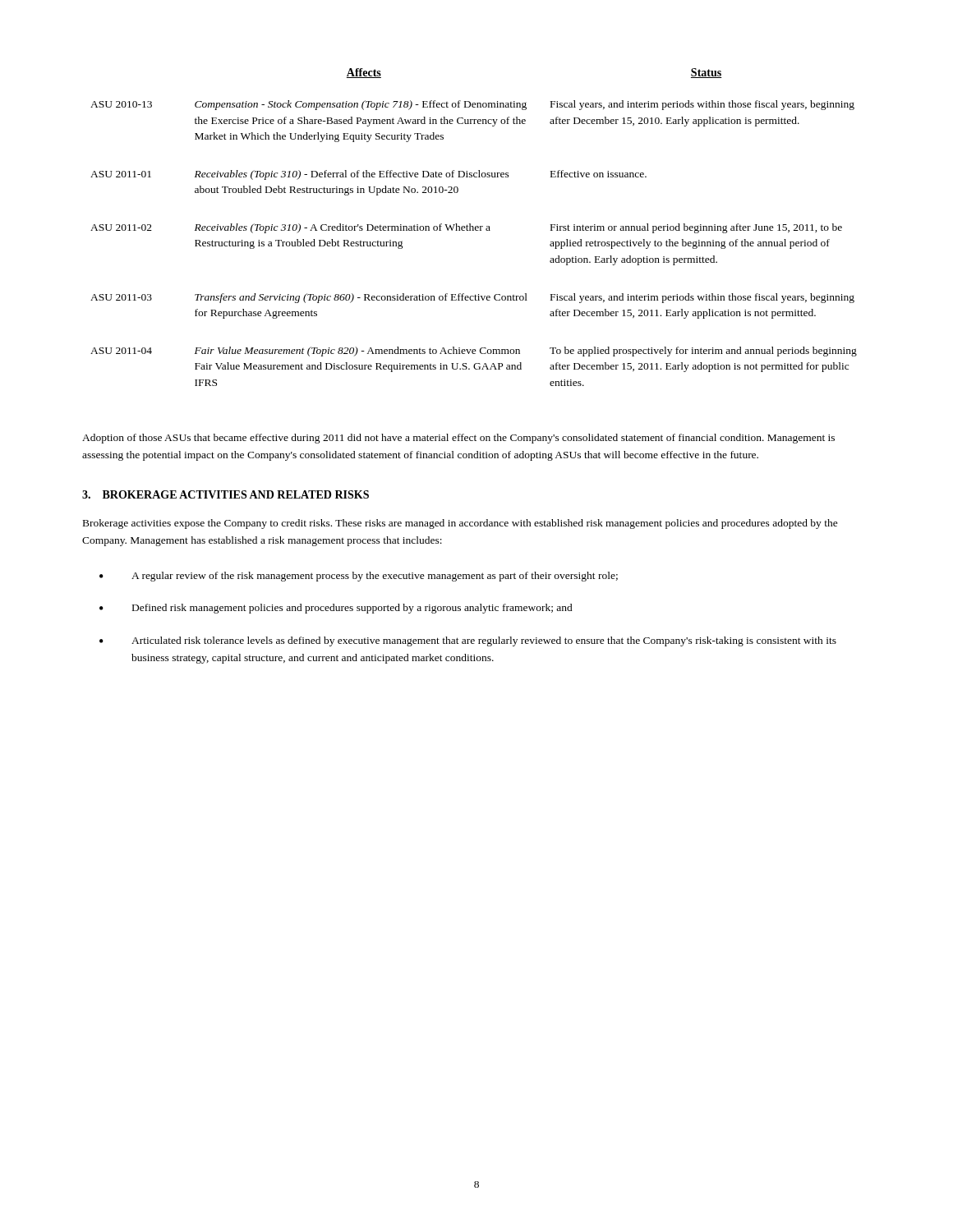The width and height of the screenshot is (953, 1232).
Task: Click on the list item containing "• A regular review of the"
Action: (476, 577)
